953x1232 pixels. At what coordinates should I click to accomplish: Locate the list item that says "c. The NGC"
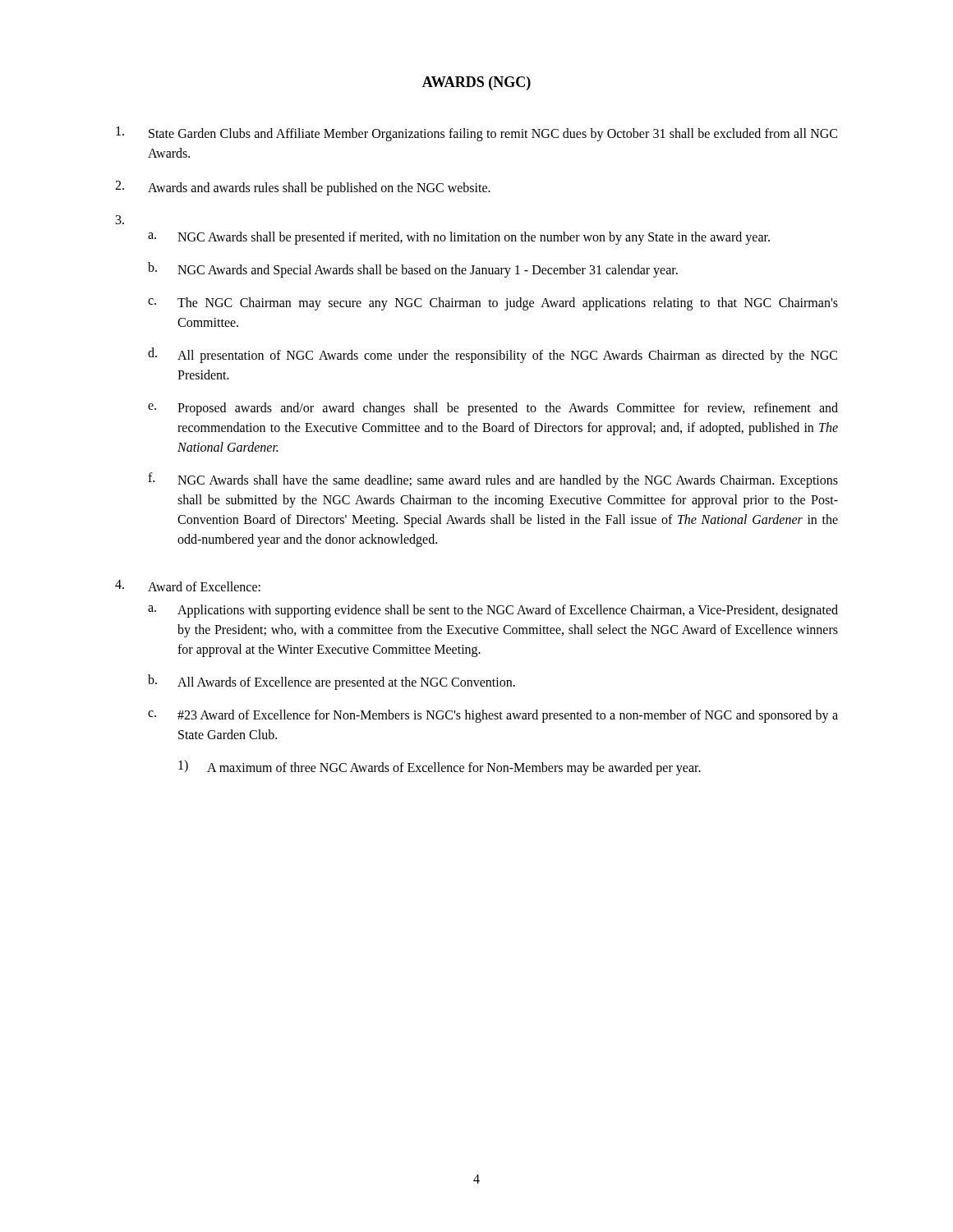[493, 313]
